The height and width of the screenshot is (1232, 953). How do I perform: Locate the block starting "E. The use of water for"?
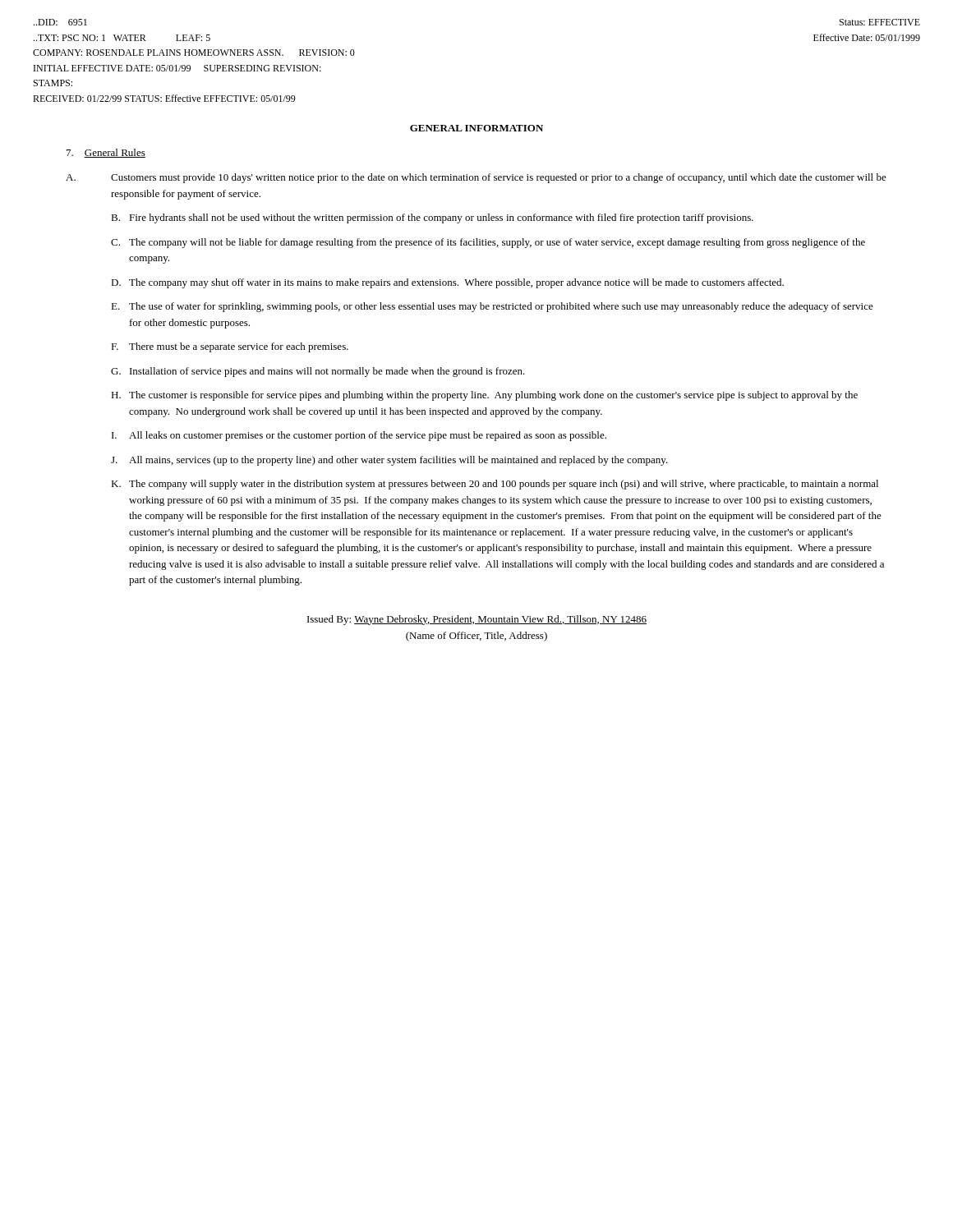pyautogui.click(x=499, y=314)
